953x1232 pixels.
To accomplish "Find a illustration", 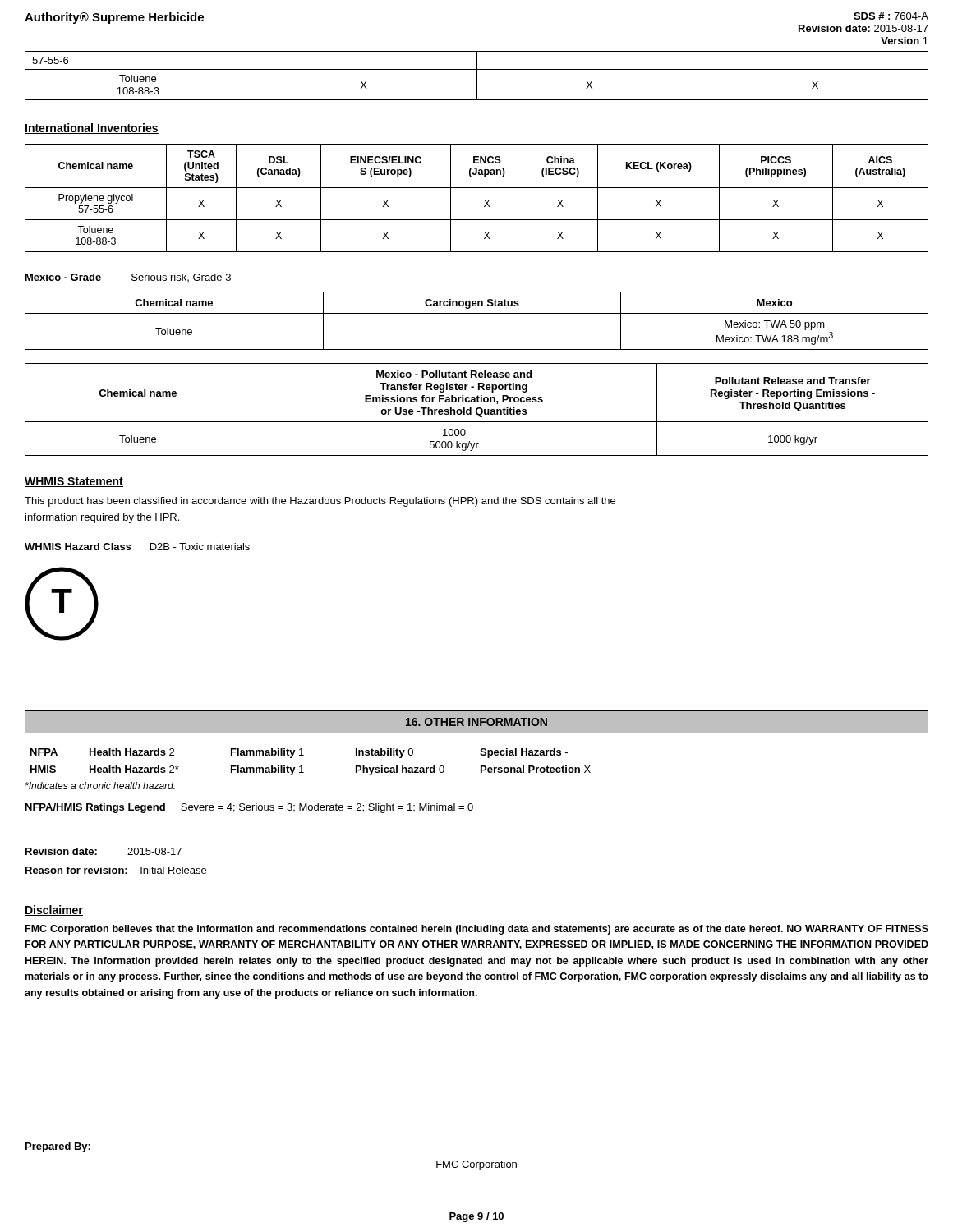I will pos(62,605).
